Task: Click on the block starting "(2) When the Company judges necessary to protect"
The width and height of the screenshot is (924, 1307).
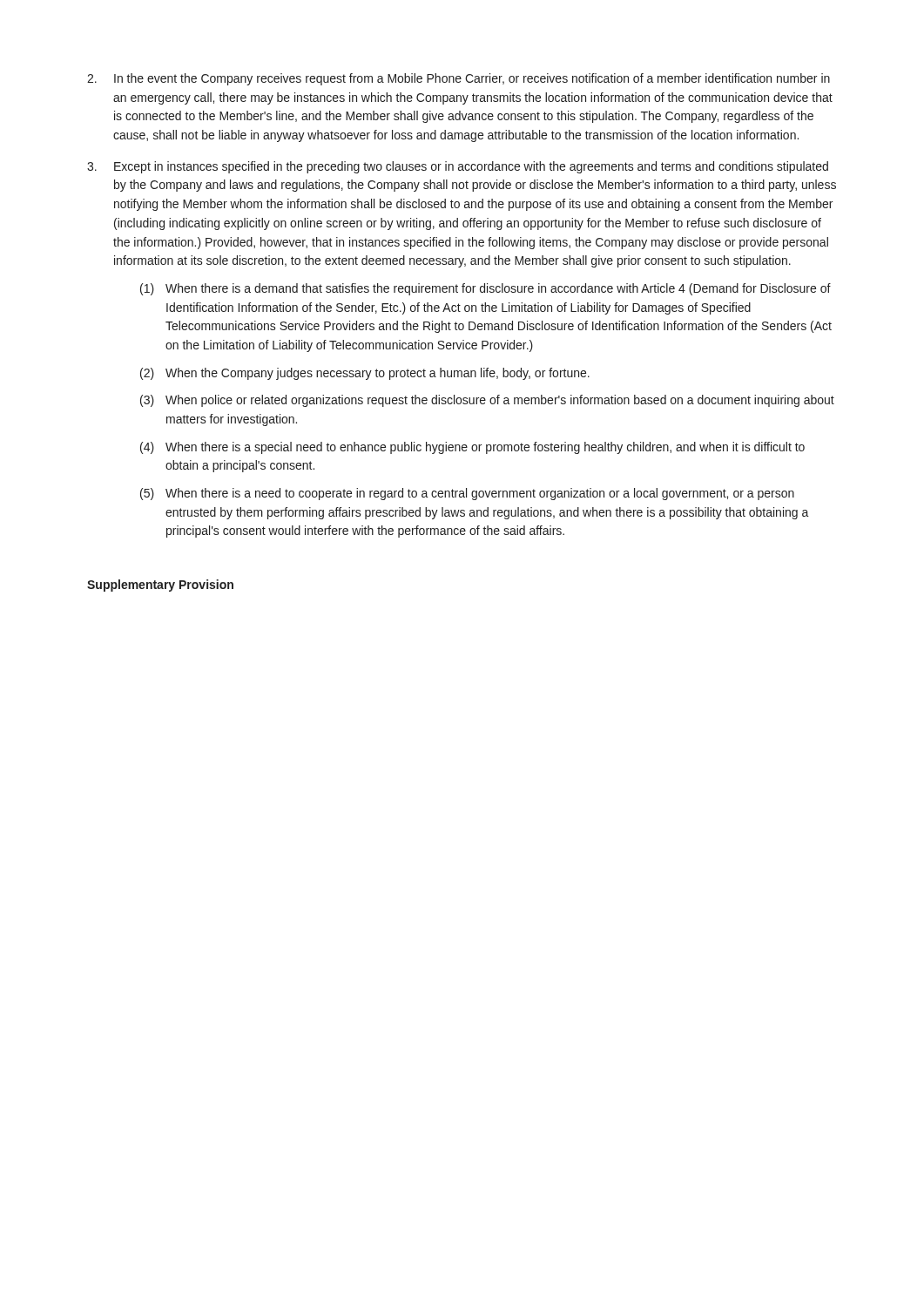Action: coord(488,373)
